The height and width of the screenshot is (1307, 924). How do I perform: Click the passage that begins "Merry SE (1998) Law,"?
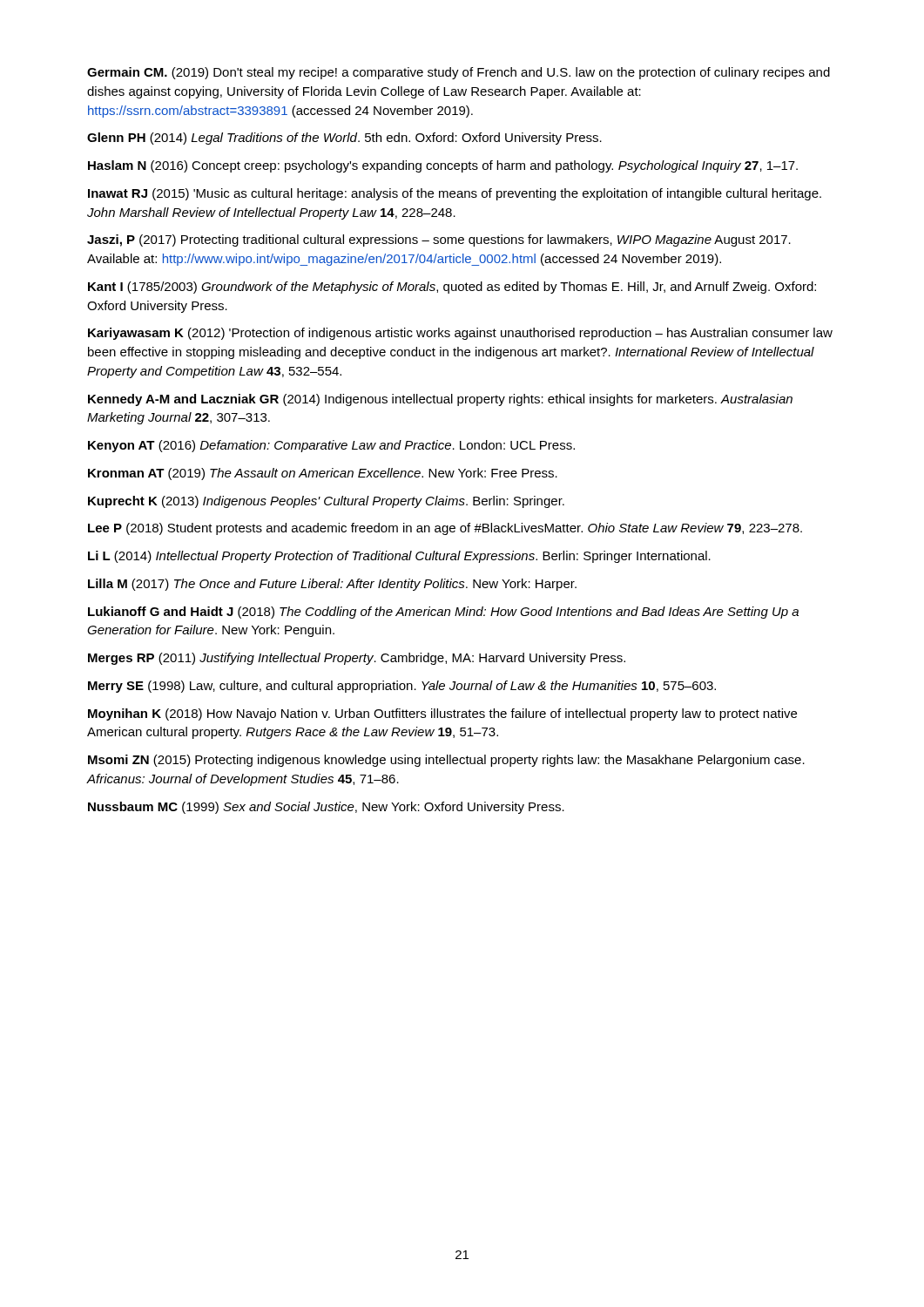point(402,685)
